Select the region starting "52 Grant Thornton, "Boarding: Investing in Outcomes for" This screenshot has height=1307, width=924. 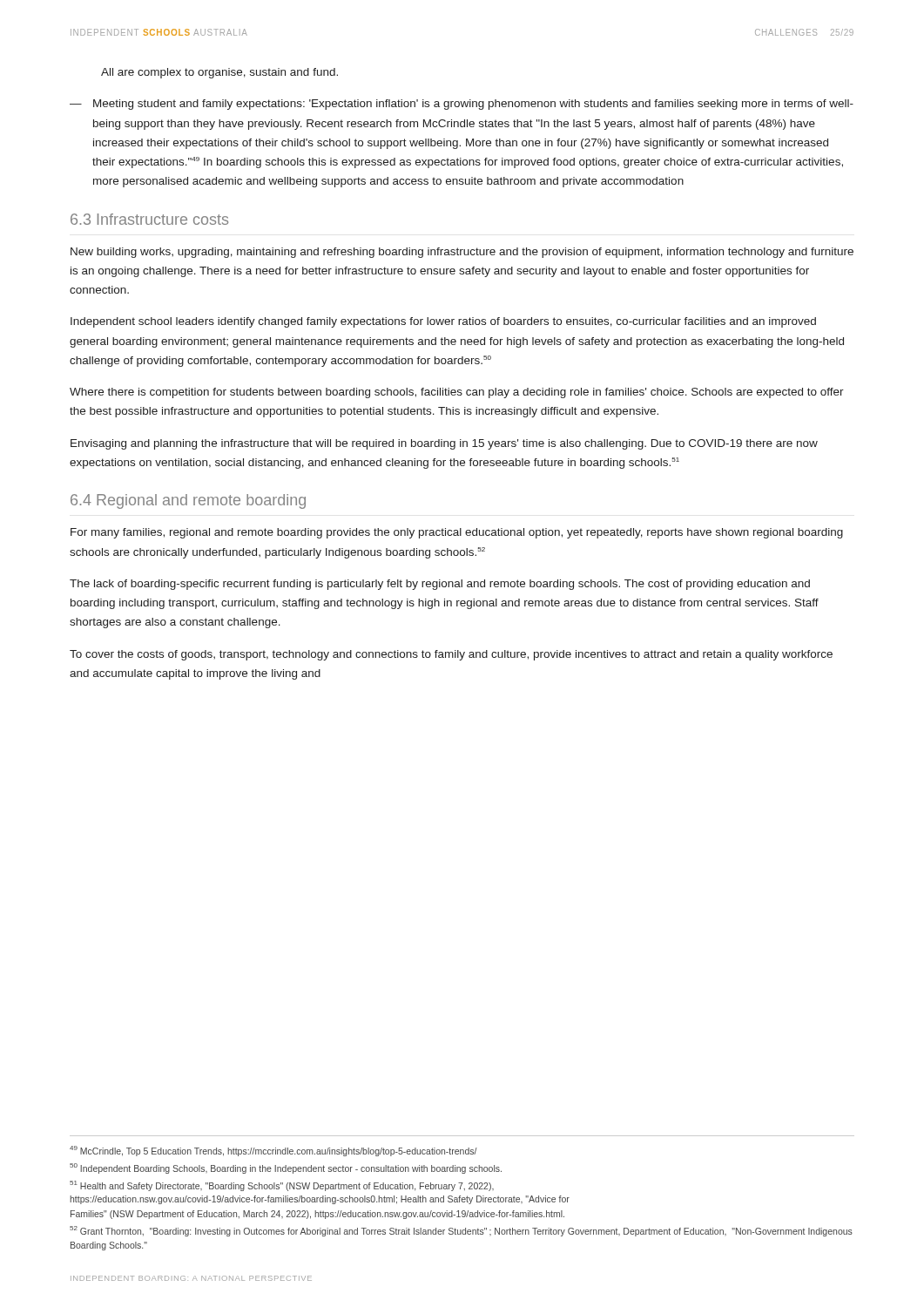pos(461,1237)
